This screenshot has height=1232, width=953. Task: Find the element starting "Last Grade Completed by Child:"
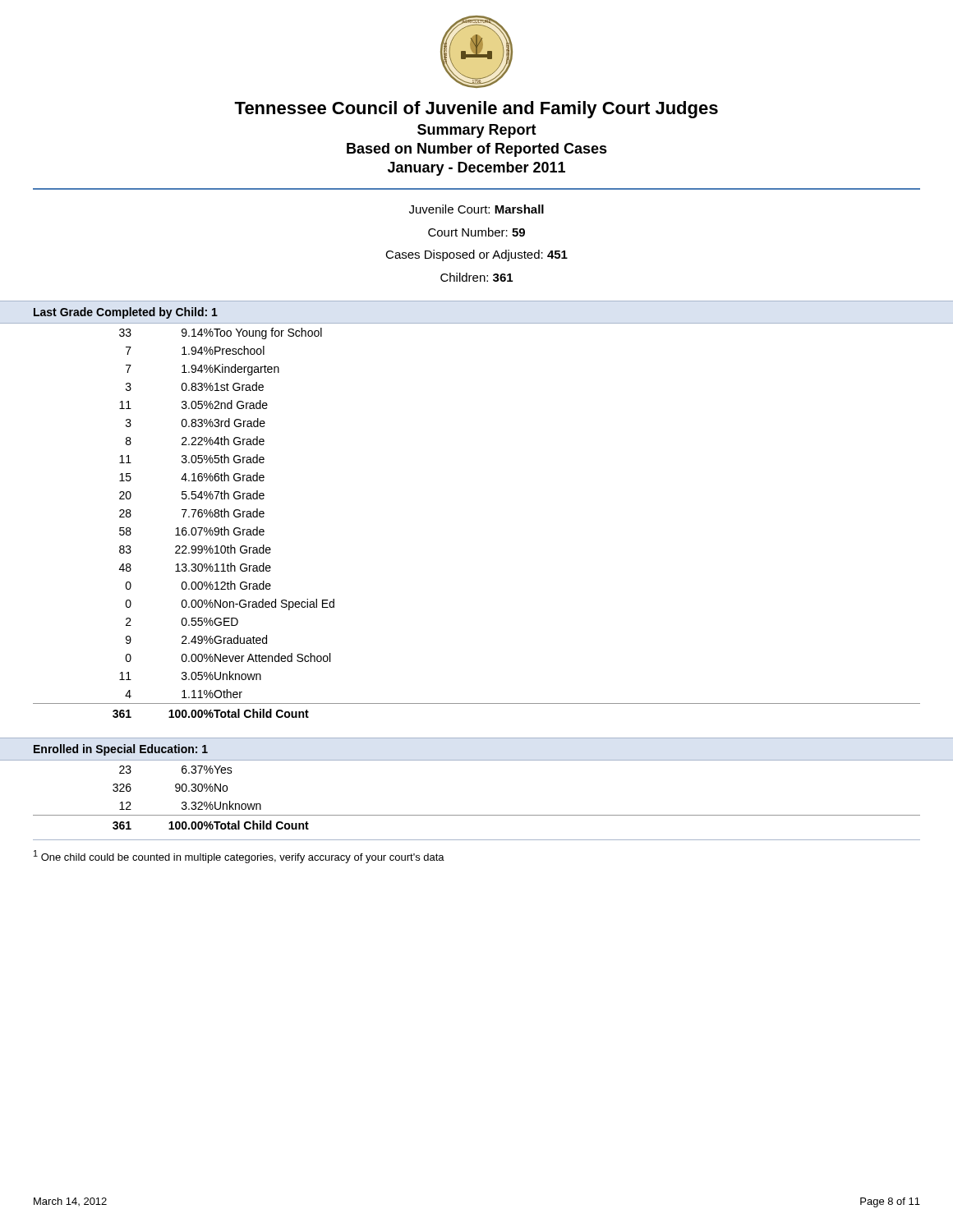[x=125, y=312]
